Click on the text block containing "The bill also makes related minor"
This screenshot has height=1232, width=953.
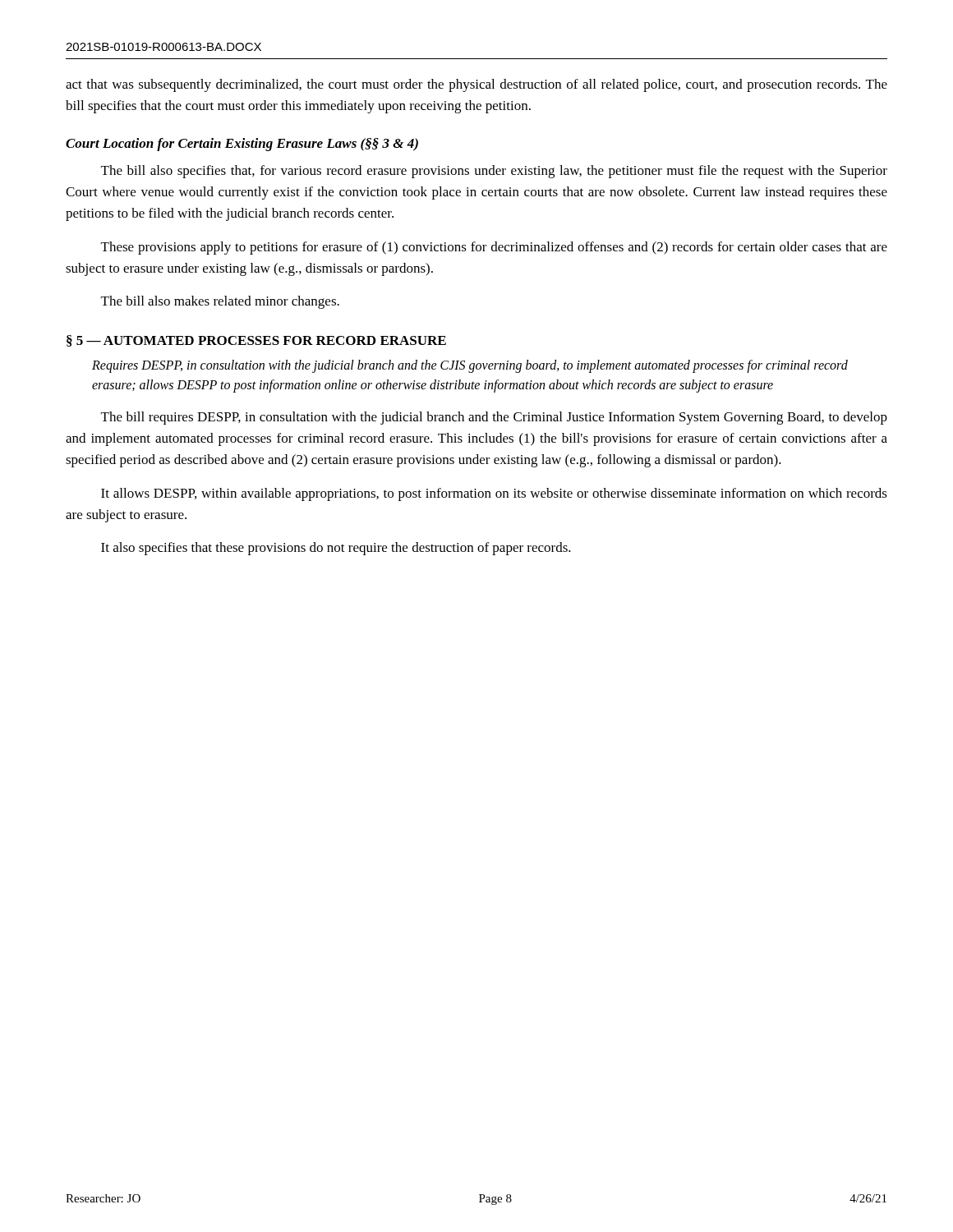point(220,301)
